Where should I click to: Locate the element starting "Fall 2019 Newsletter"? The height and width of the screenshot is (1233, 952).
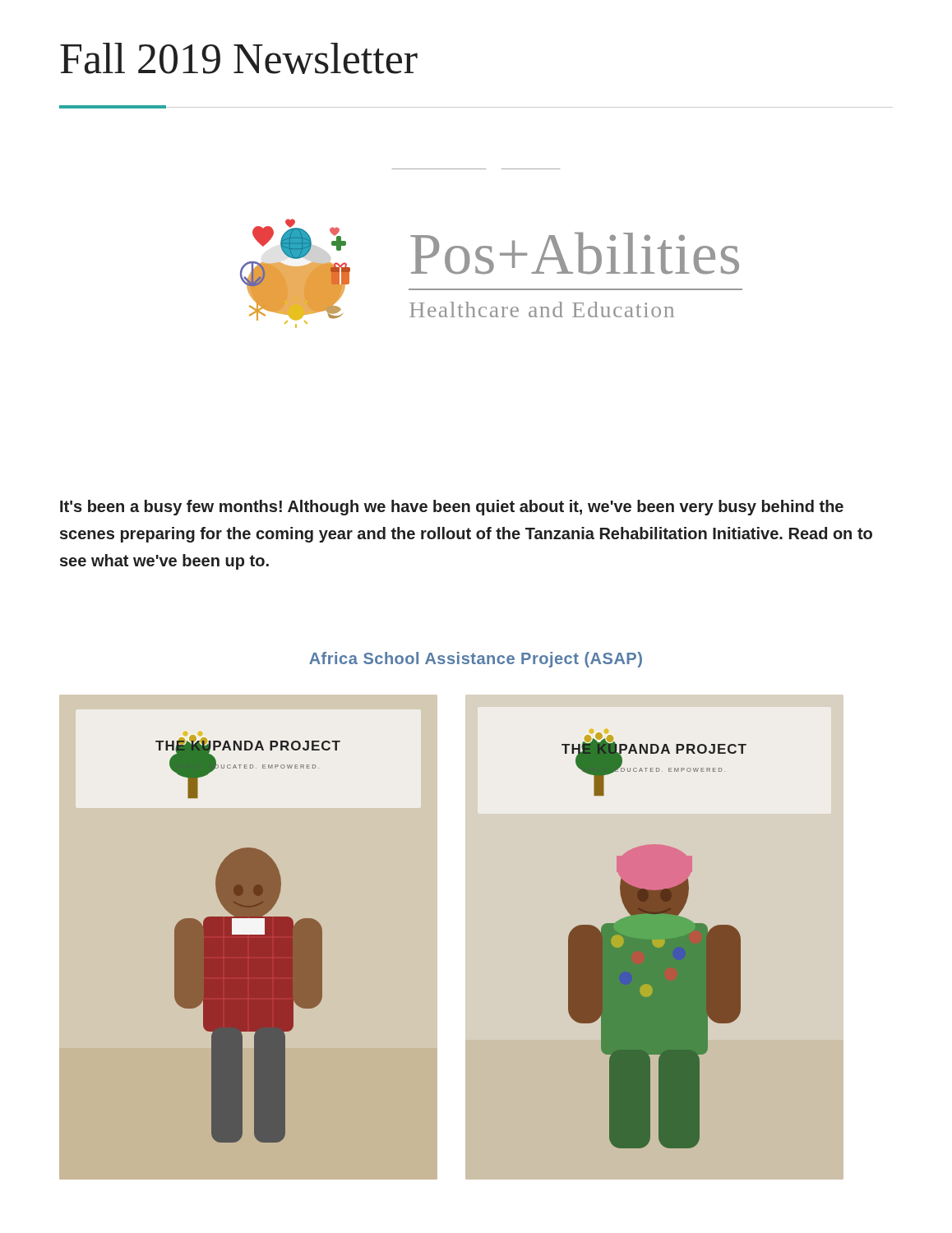point(239,58)
